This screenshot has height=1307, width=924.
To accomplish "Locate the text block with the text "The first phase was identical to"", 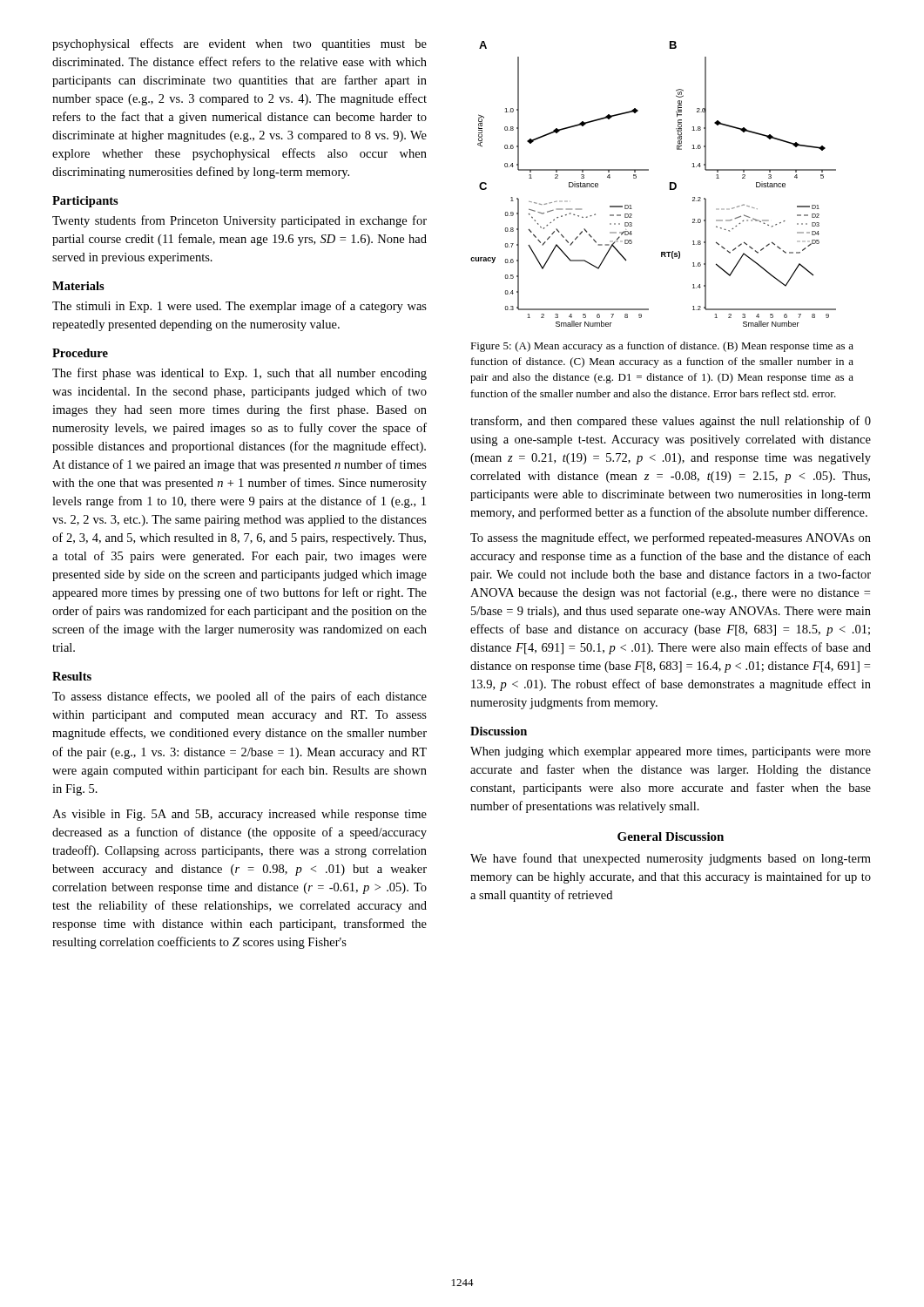I will (x=240, y=510).
